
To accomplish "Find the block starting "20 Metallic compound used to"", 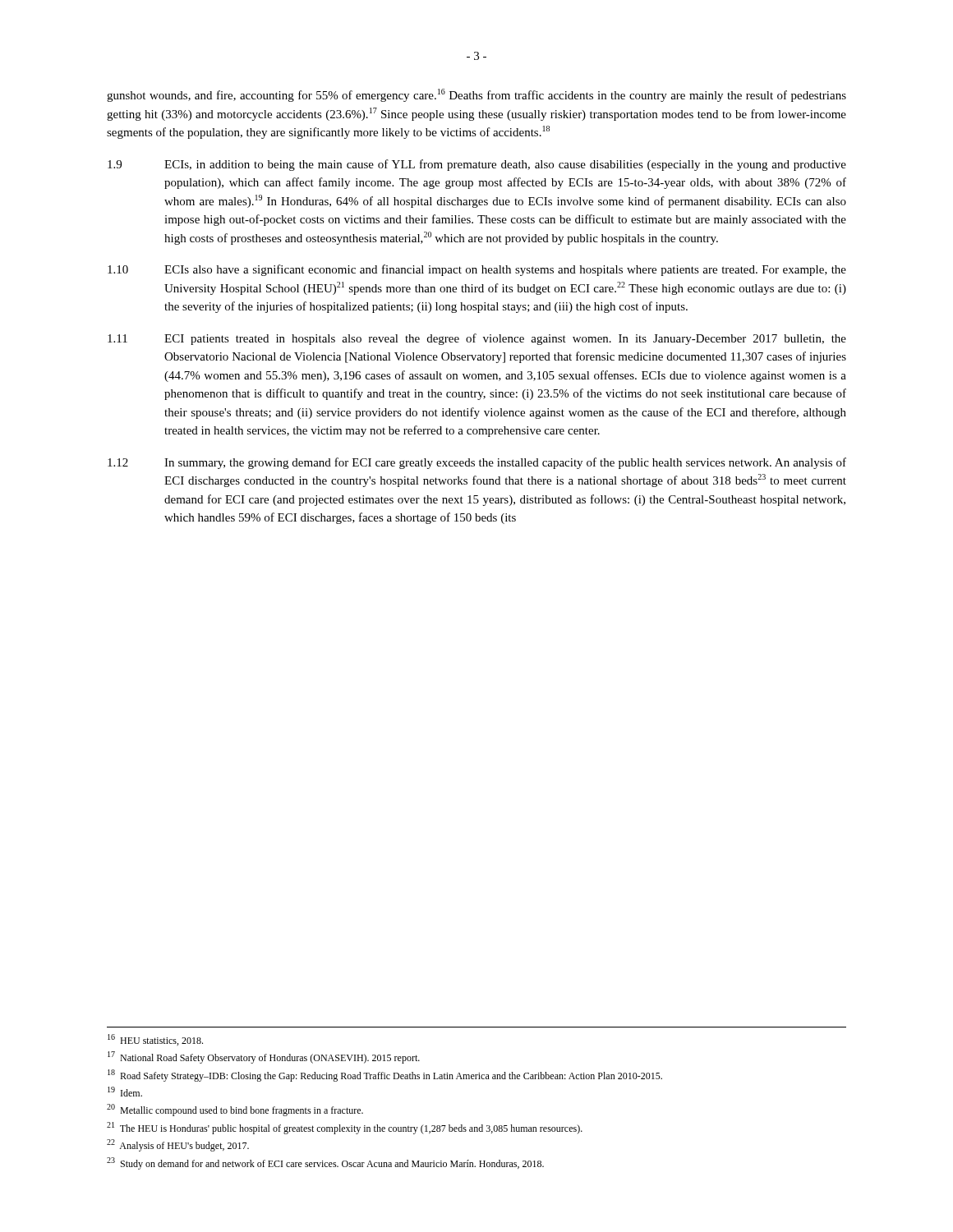I will (235, 1110).
